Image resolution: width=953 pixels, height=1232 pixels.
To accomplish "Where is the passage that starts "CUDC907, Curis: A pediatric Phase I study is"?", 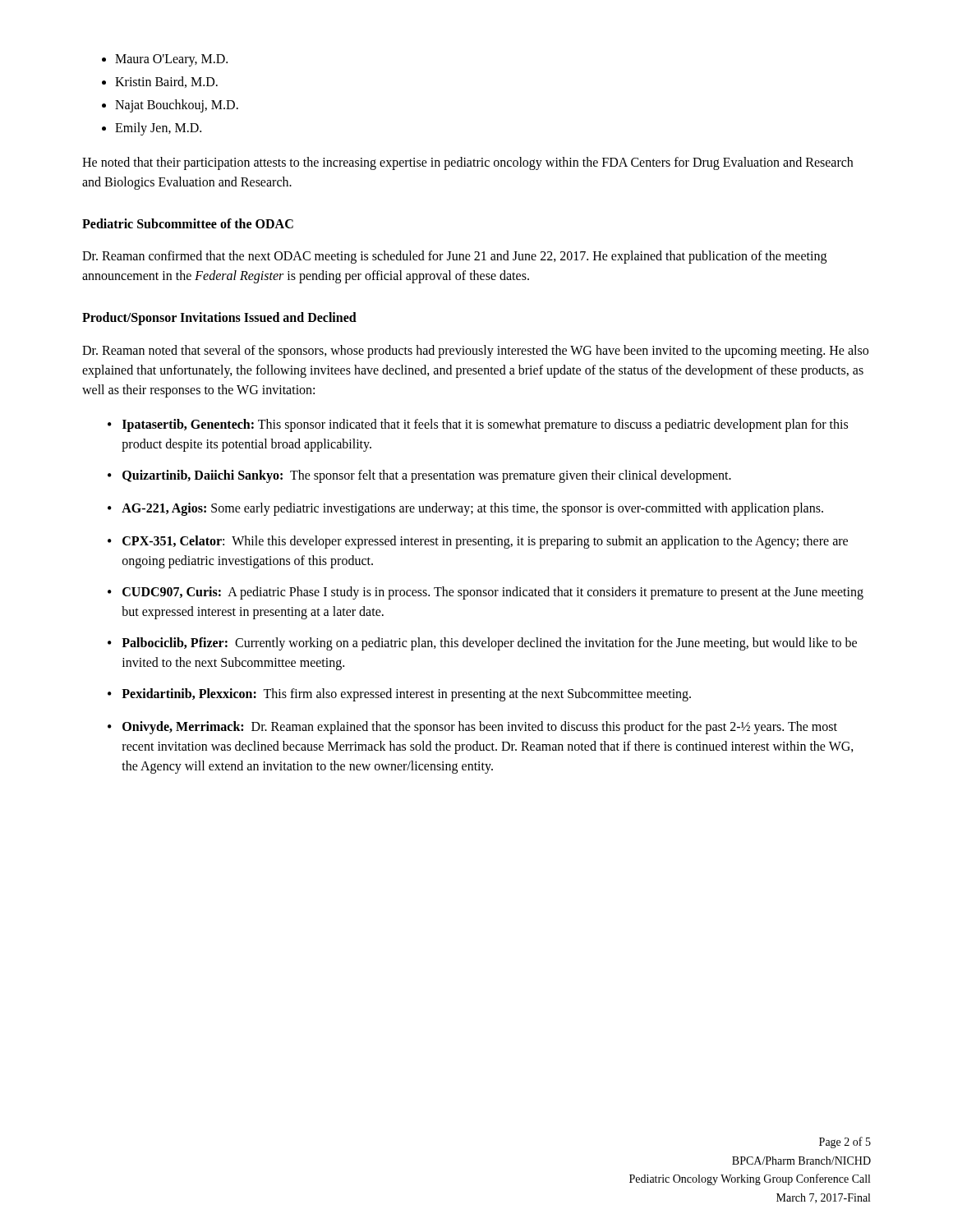I will (x=496, y=602).
